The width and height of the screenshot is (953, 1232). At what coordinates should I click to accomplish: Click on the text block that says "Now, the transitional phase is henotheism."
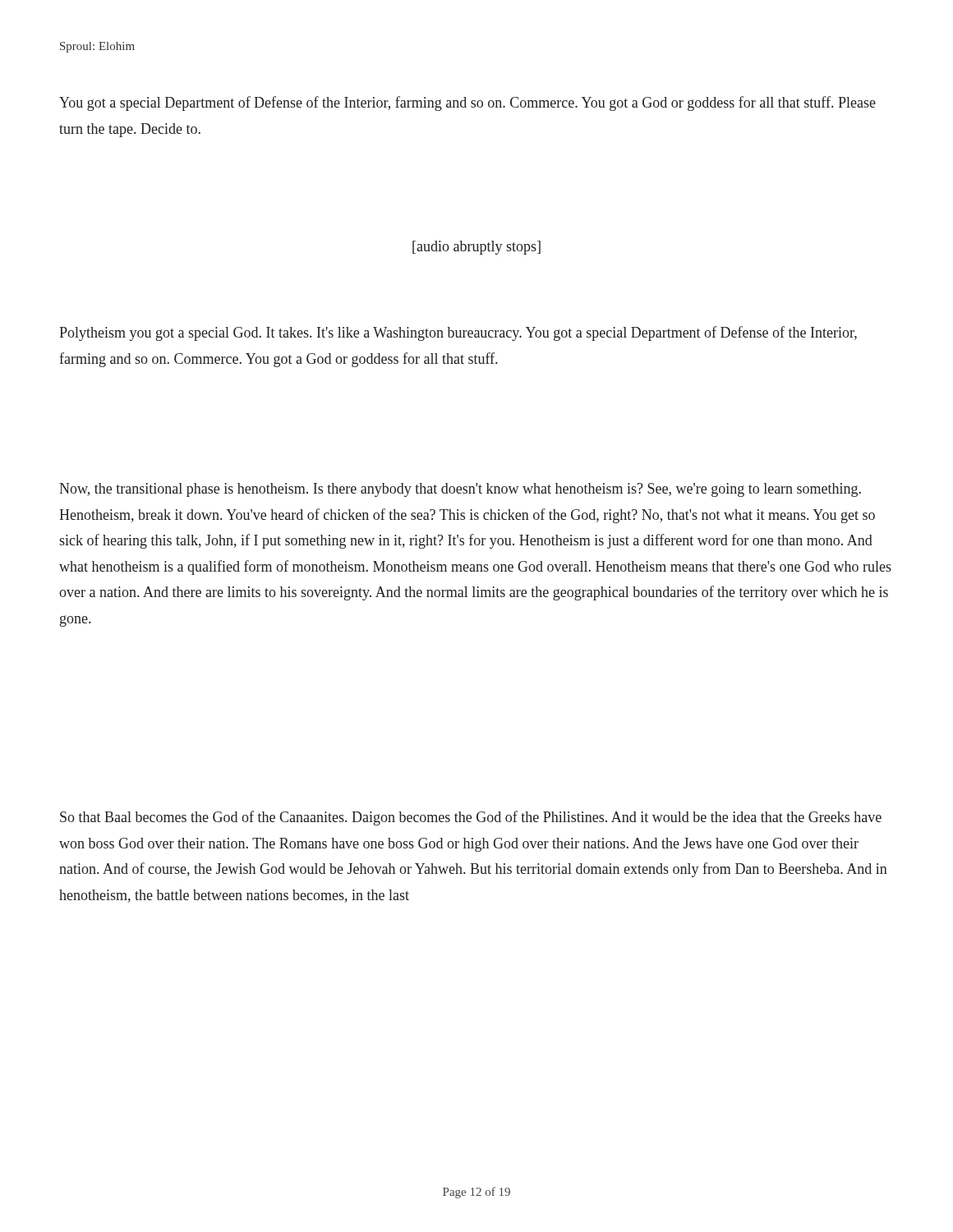coord(475,553)
